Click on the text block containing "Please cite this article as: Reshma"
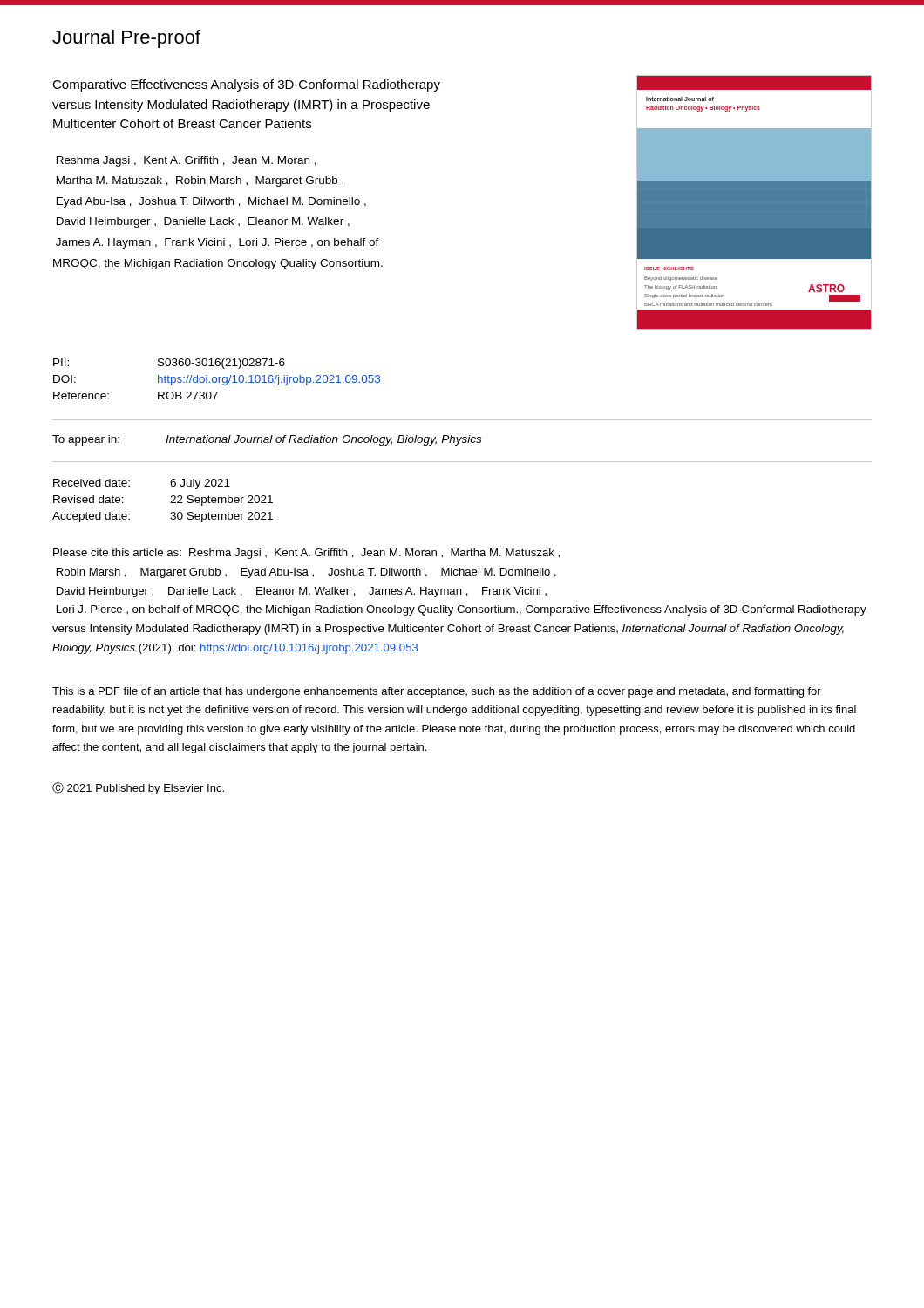The height and width of the screenshot is (1308, 924). click(459, 600)
